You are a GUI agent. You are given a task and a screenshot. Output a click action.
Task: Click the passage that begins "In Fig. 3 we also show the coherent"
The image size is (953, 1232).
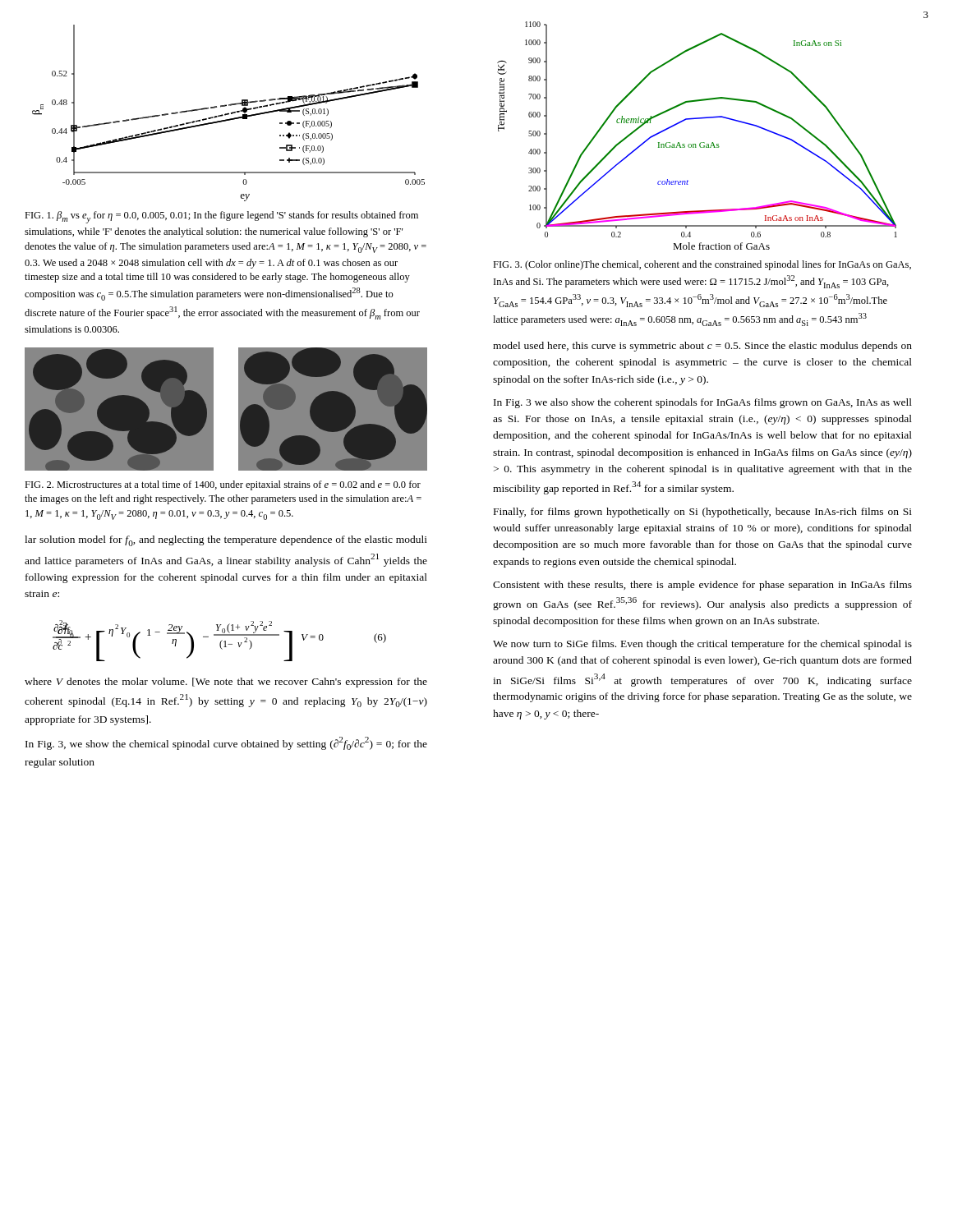click(x=702, y=445)
